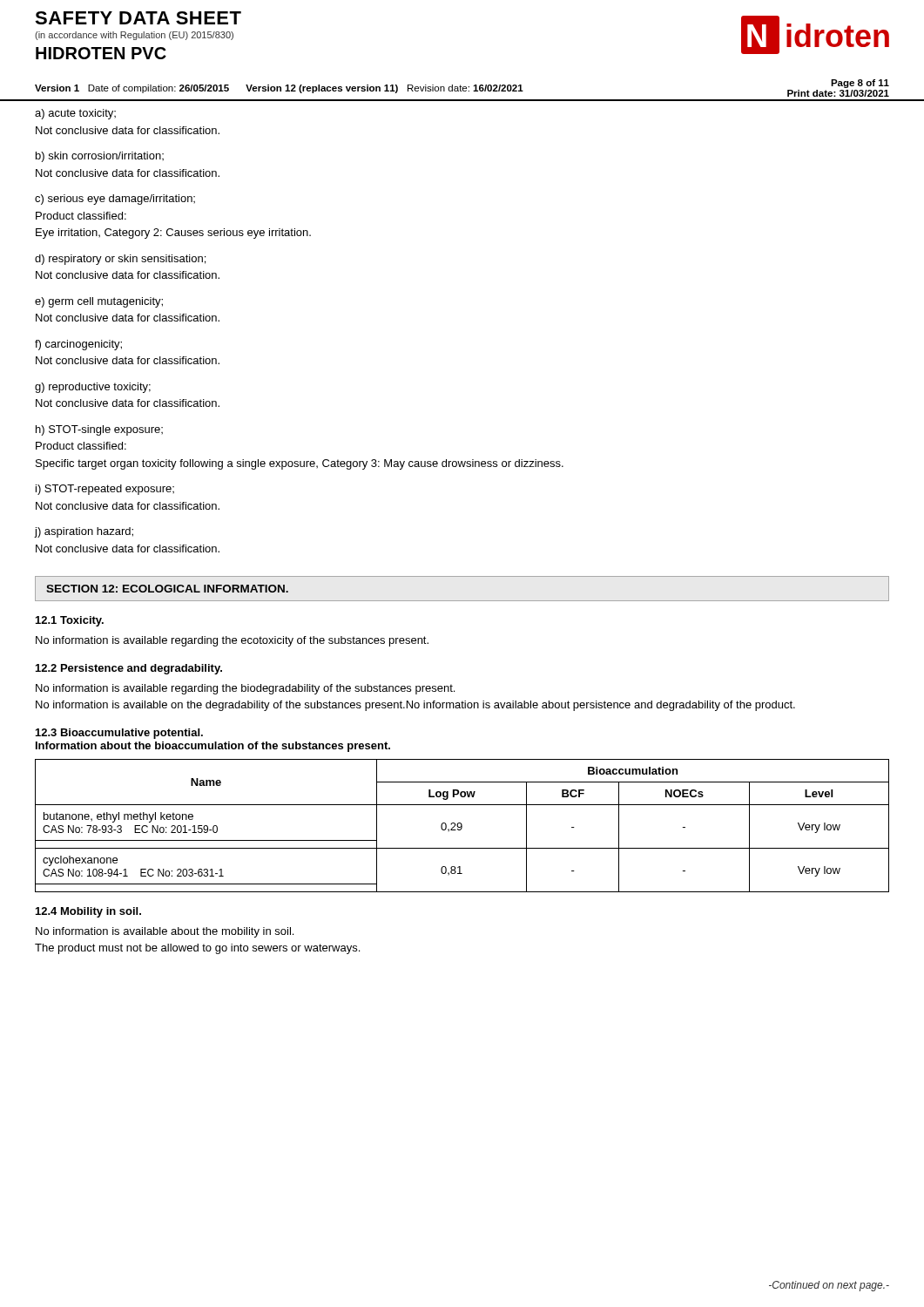Viewport: 924px width, 1307px height.
Task: Click on the block starting "12.3 Bioaccumulative potential. Information about"
Action: tap(213, 738)
